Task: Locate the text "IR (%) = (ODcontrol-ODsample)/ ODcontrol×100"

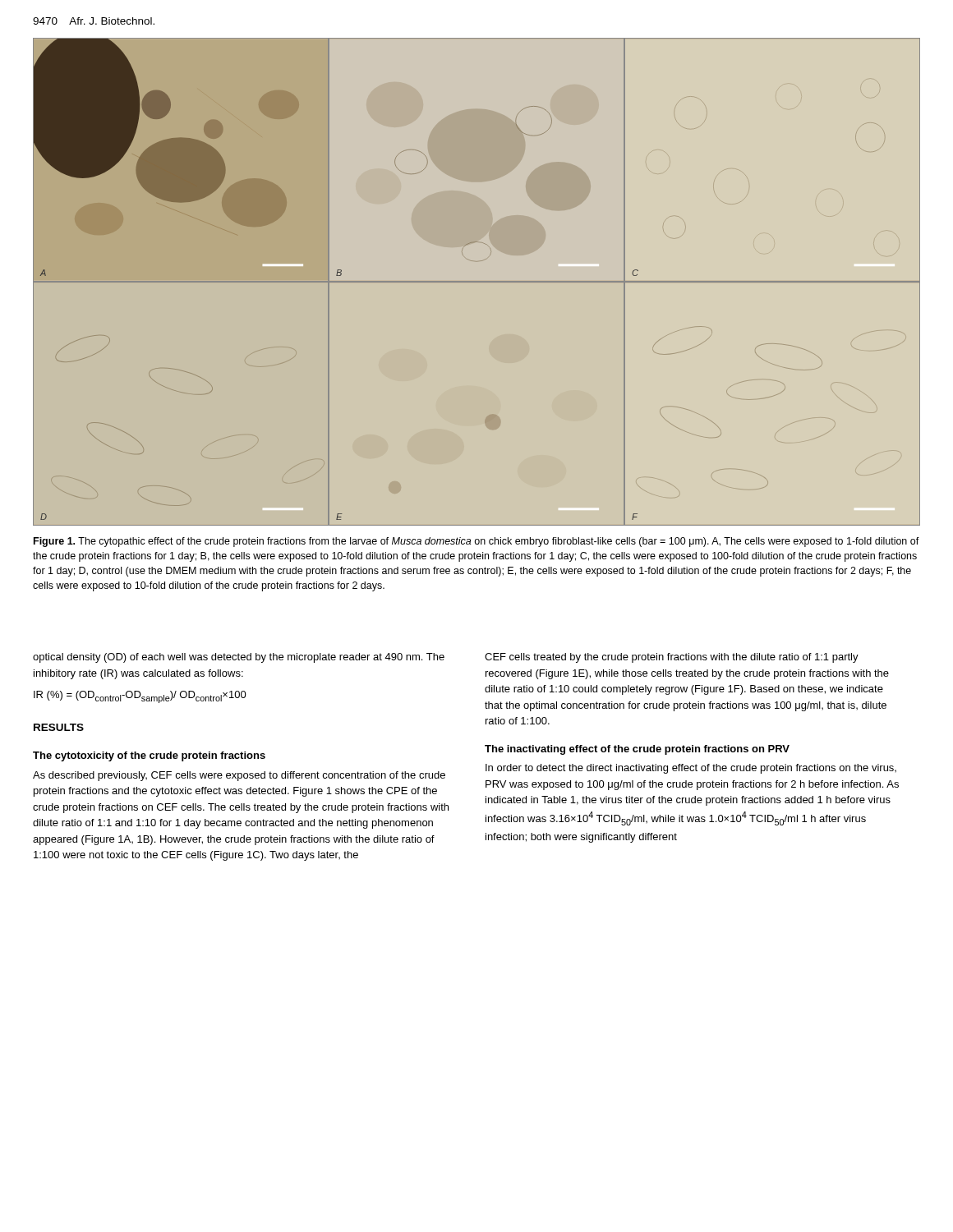Action: click(x=140, y=696)
